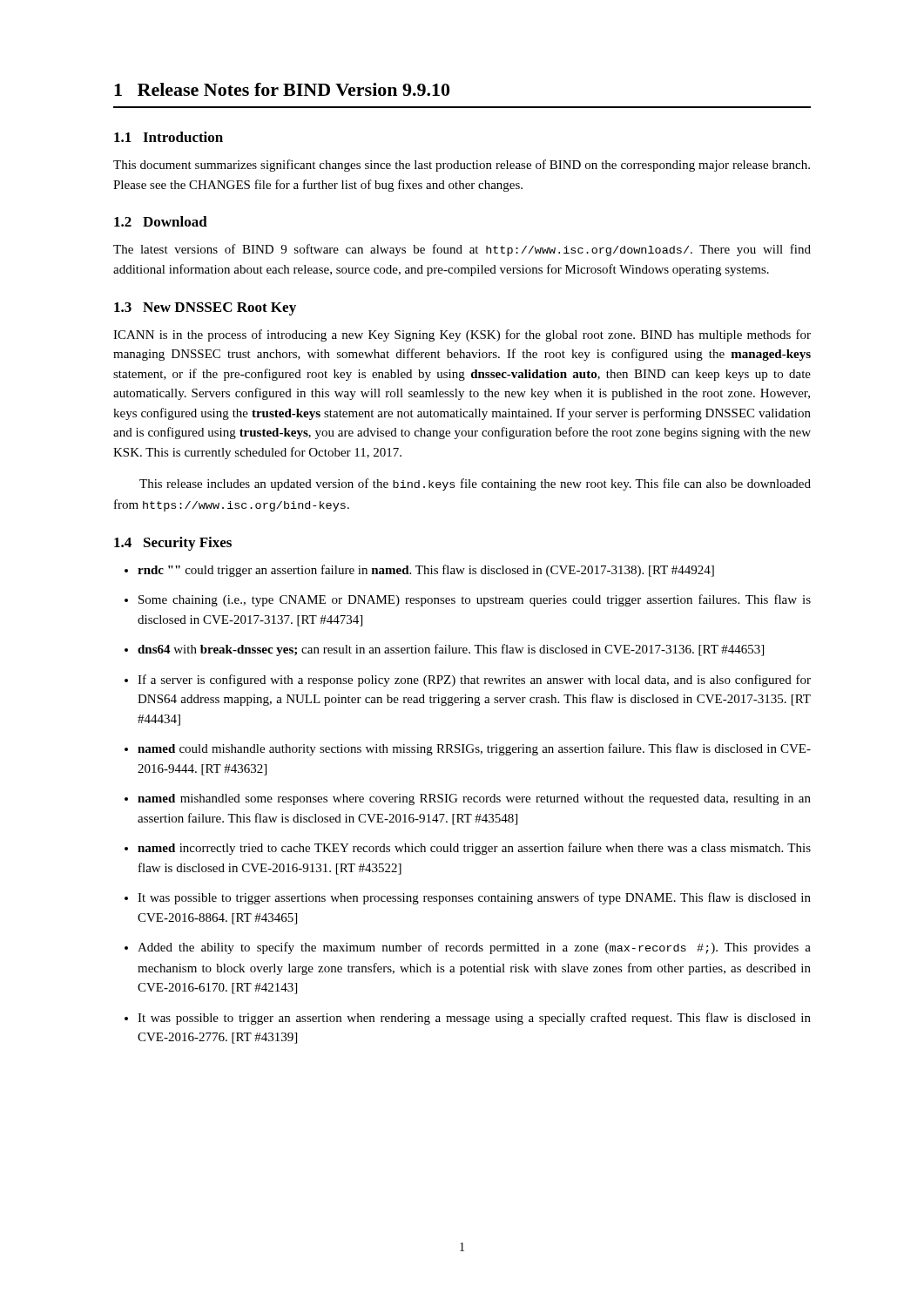Find the title

[462, 93]
